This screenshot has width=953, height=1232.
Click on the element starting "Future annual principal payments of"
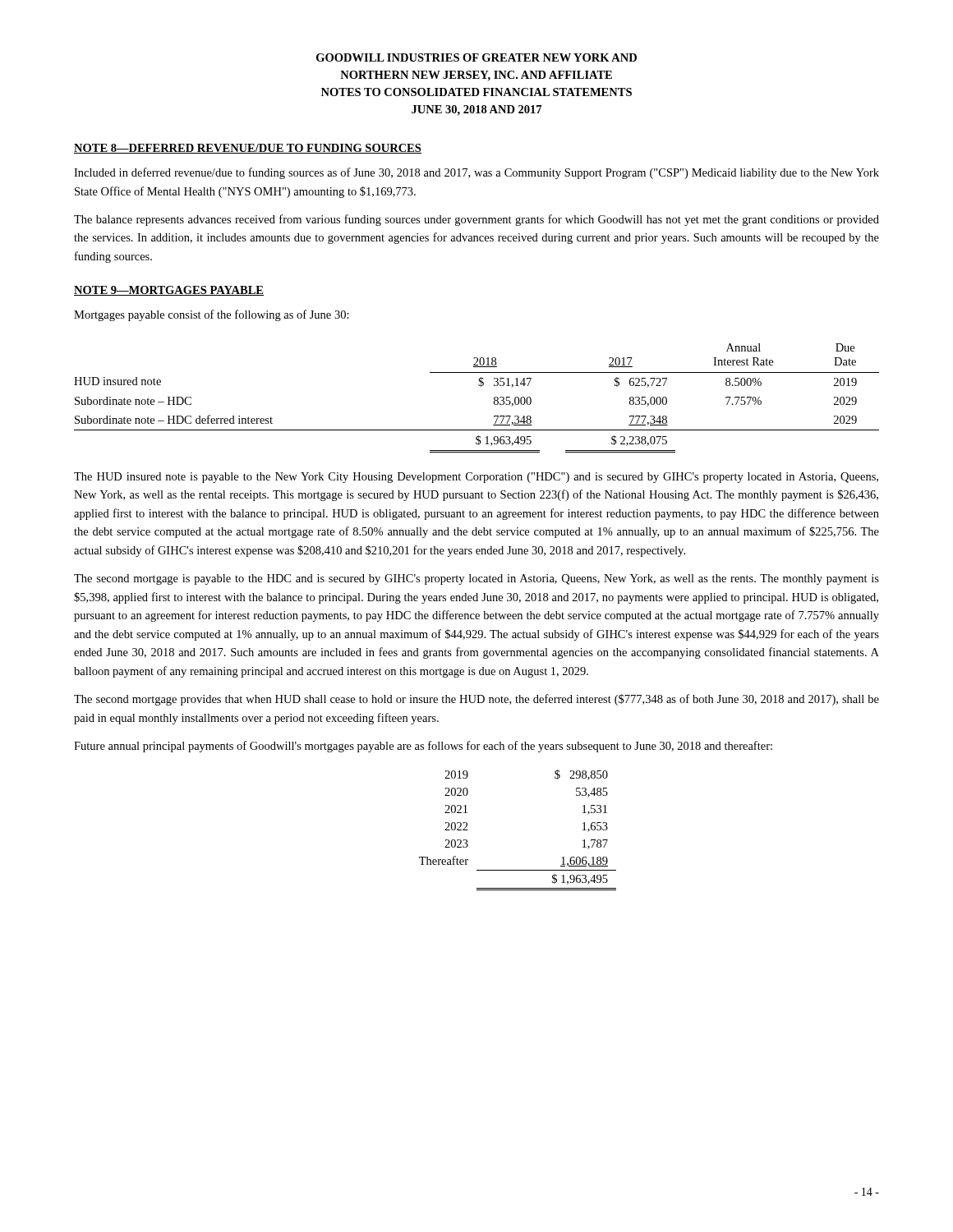[x=424, y=746]
